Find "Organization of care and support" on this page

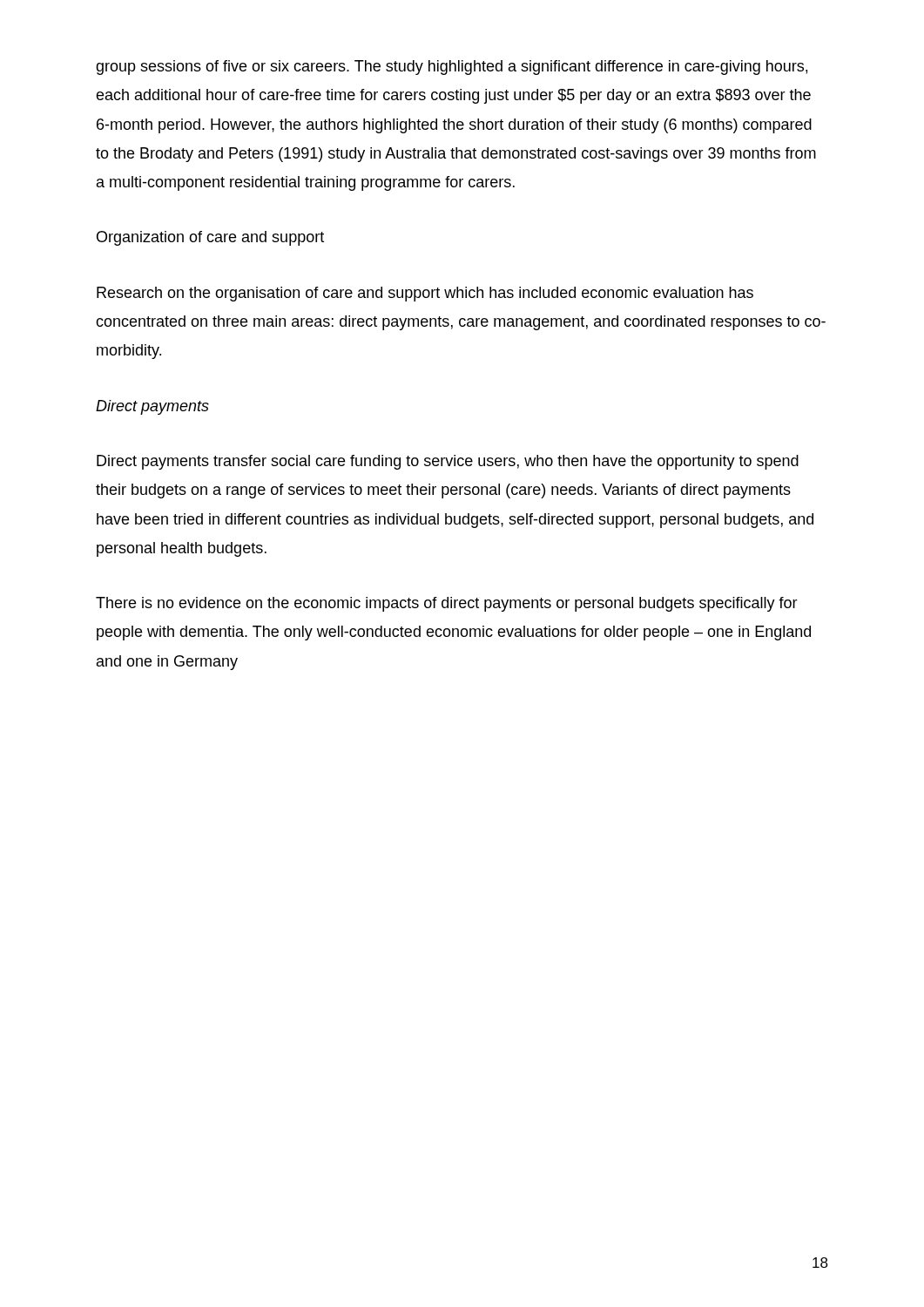(210, 237)
